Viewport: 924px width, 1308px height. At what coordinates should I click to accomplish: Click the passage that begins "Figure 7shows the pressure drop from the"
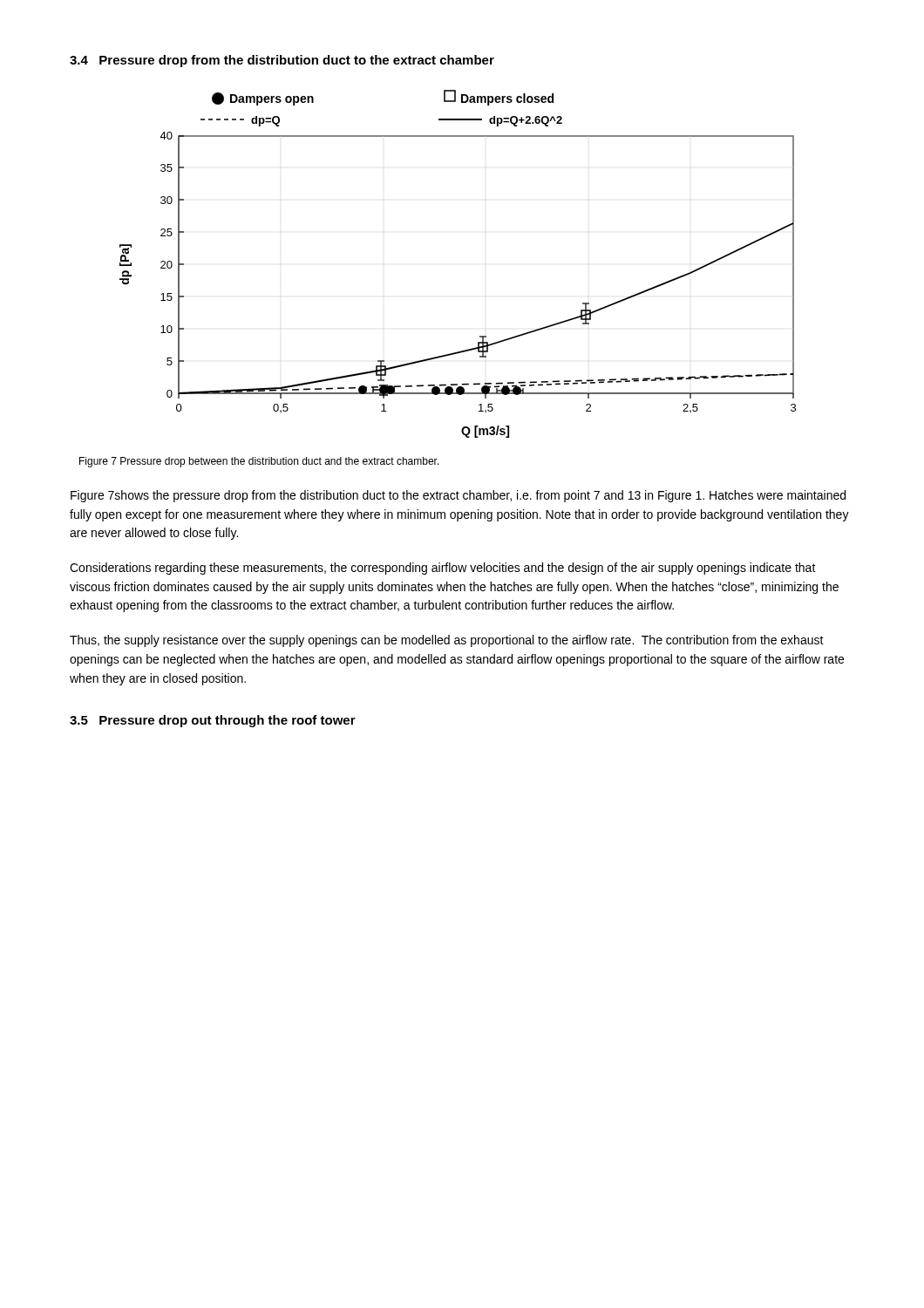point(459,514)
